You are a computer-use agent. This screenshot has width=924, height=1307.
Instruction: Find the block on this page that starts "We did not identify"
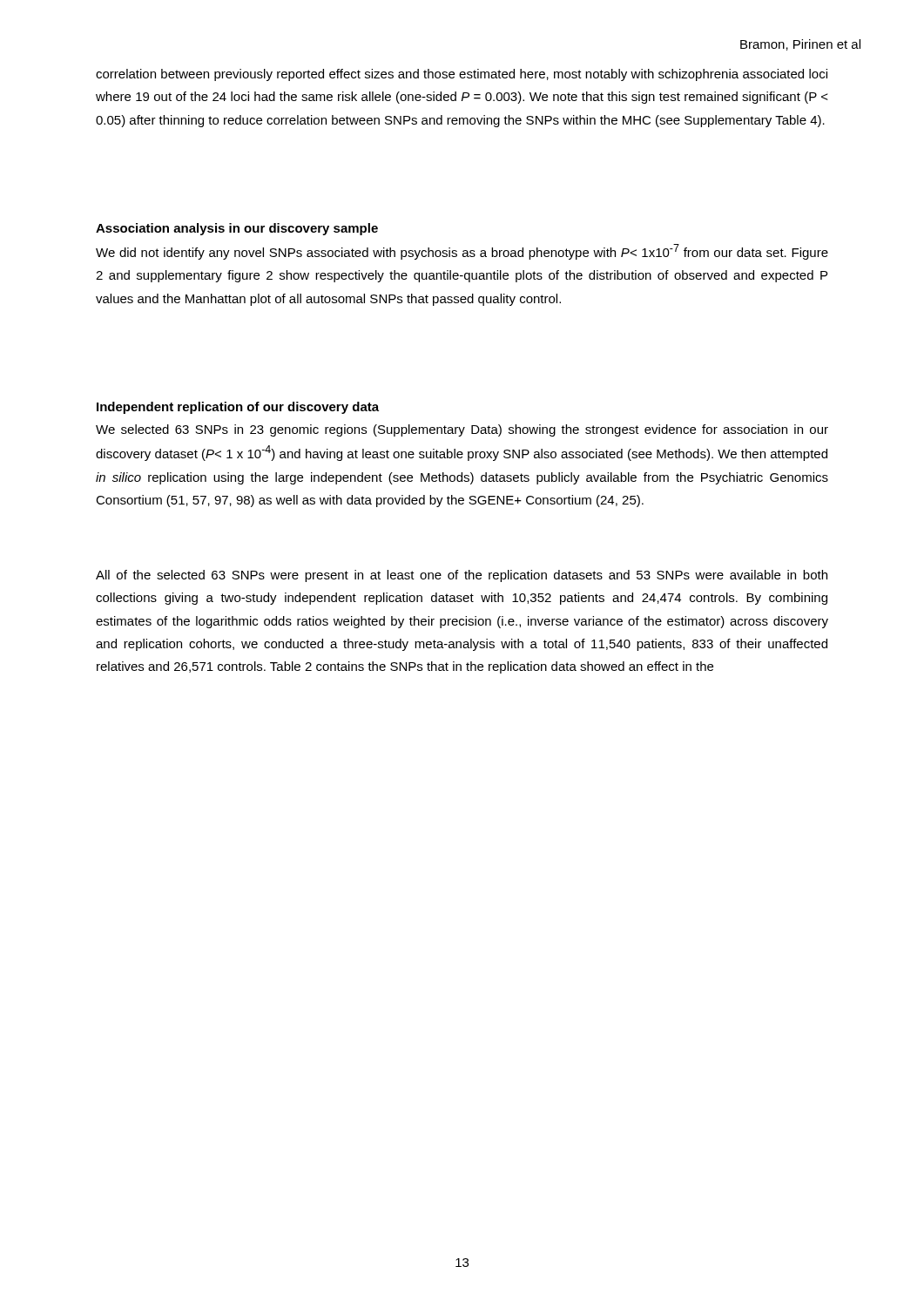[462, 274]
